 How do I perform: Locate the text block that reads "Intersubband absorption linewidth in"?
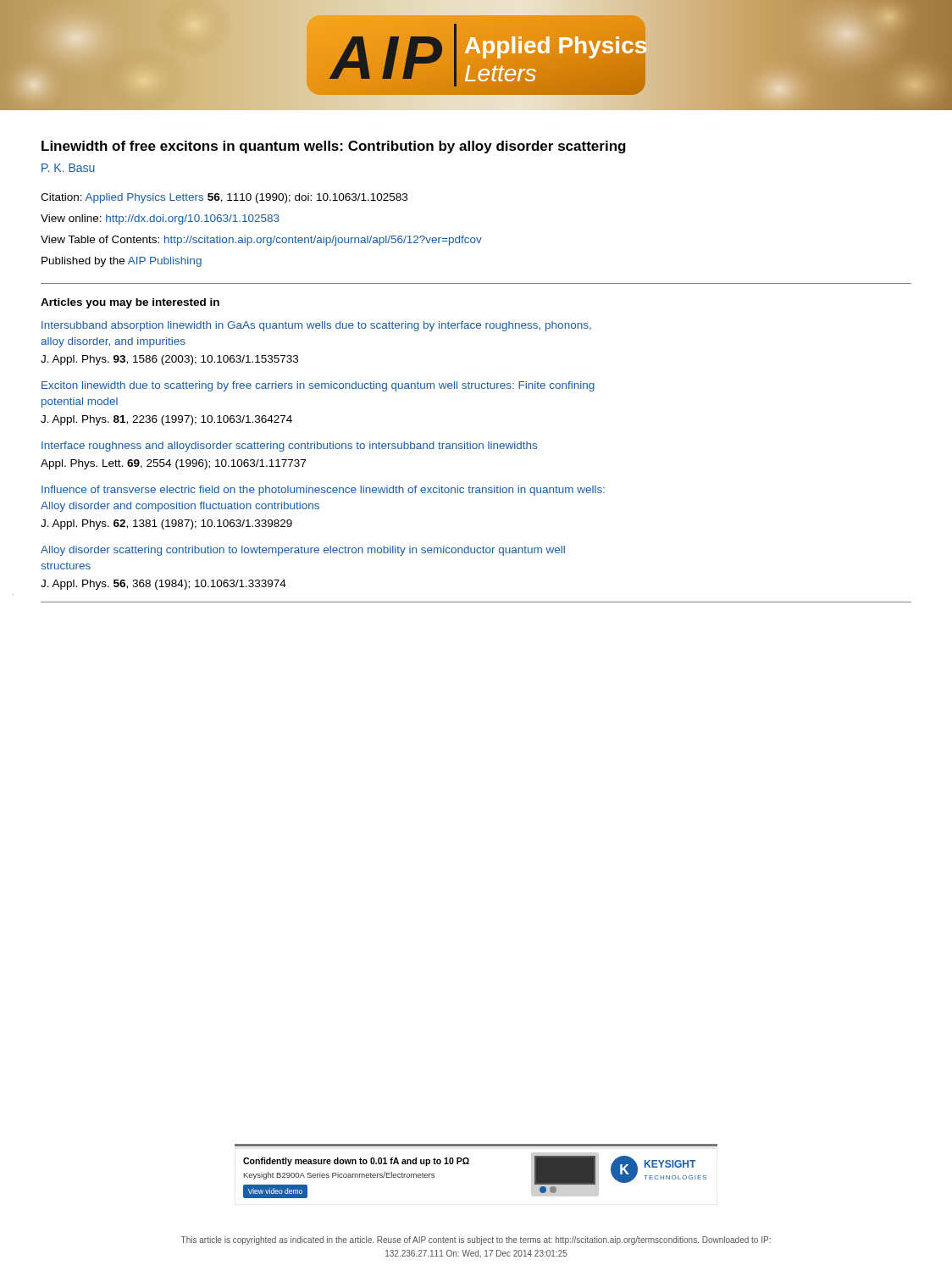316,326
